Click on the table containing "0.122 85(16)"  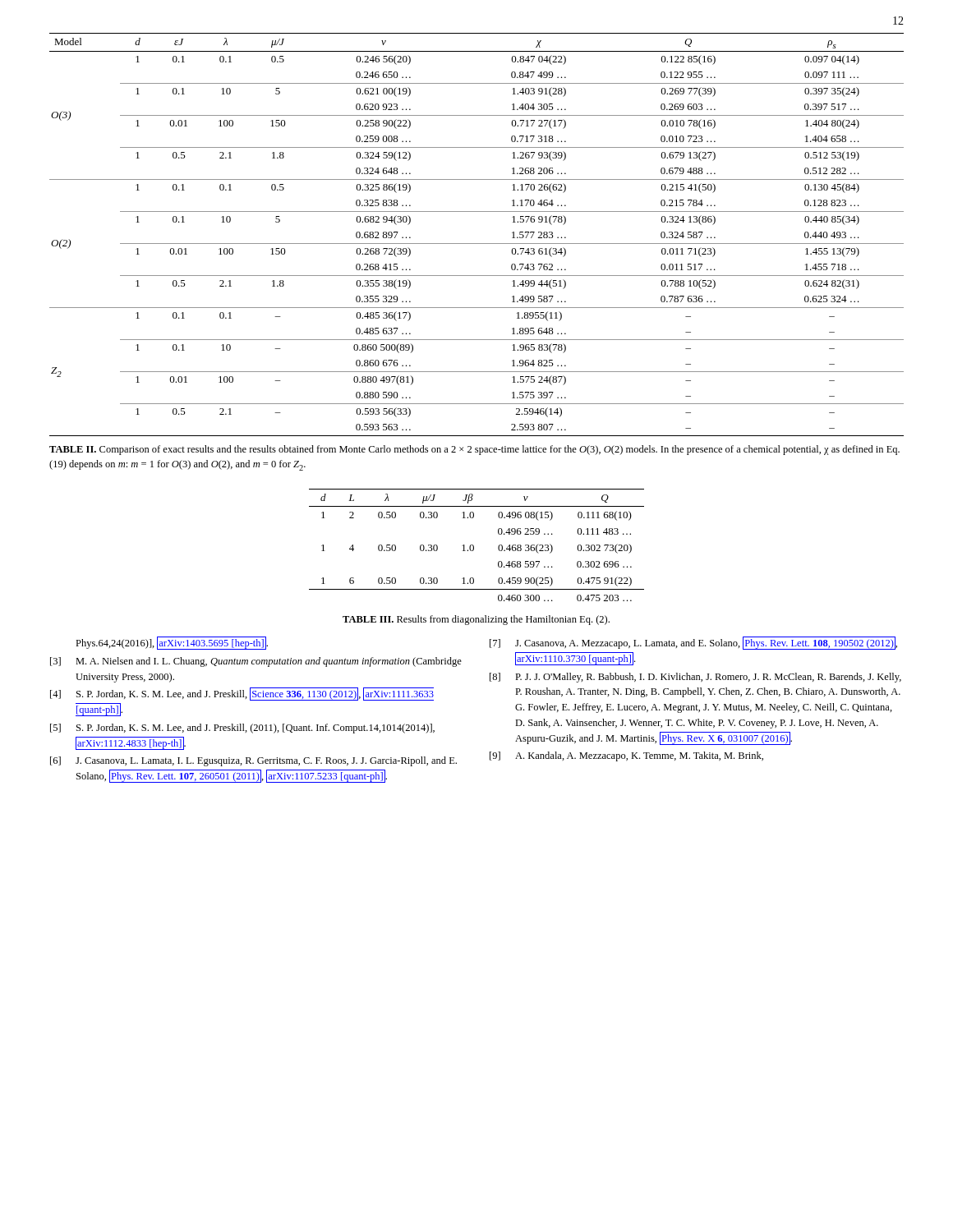pyautogui.click(x=476, y=234)
